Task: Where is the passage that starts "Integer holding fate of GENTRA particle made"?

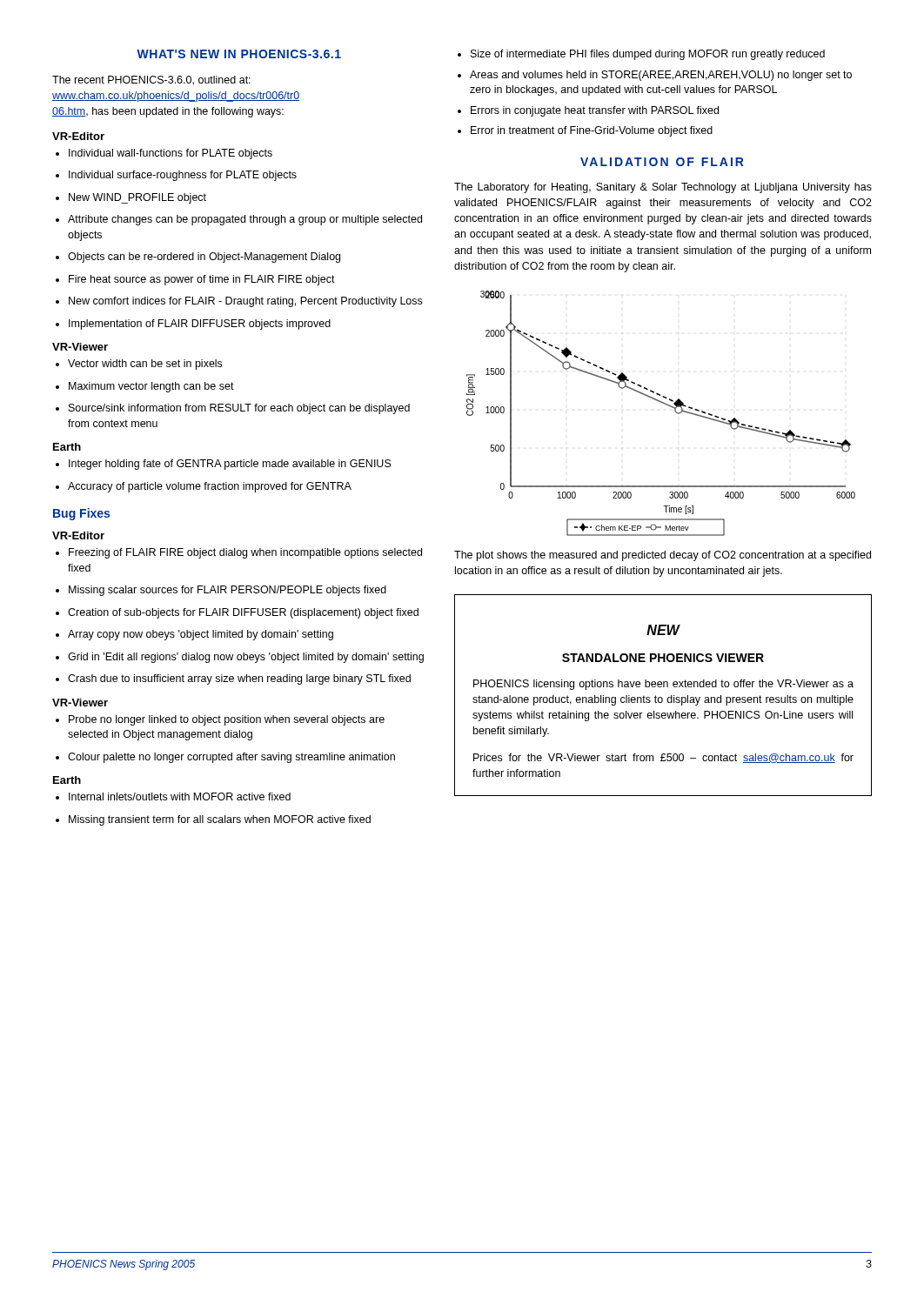Action: pos(239,465)
